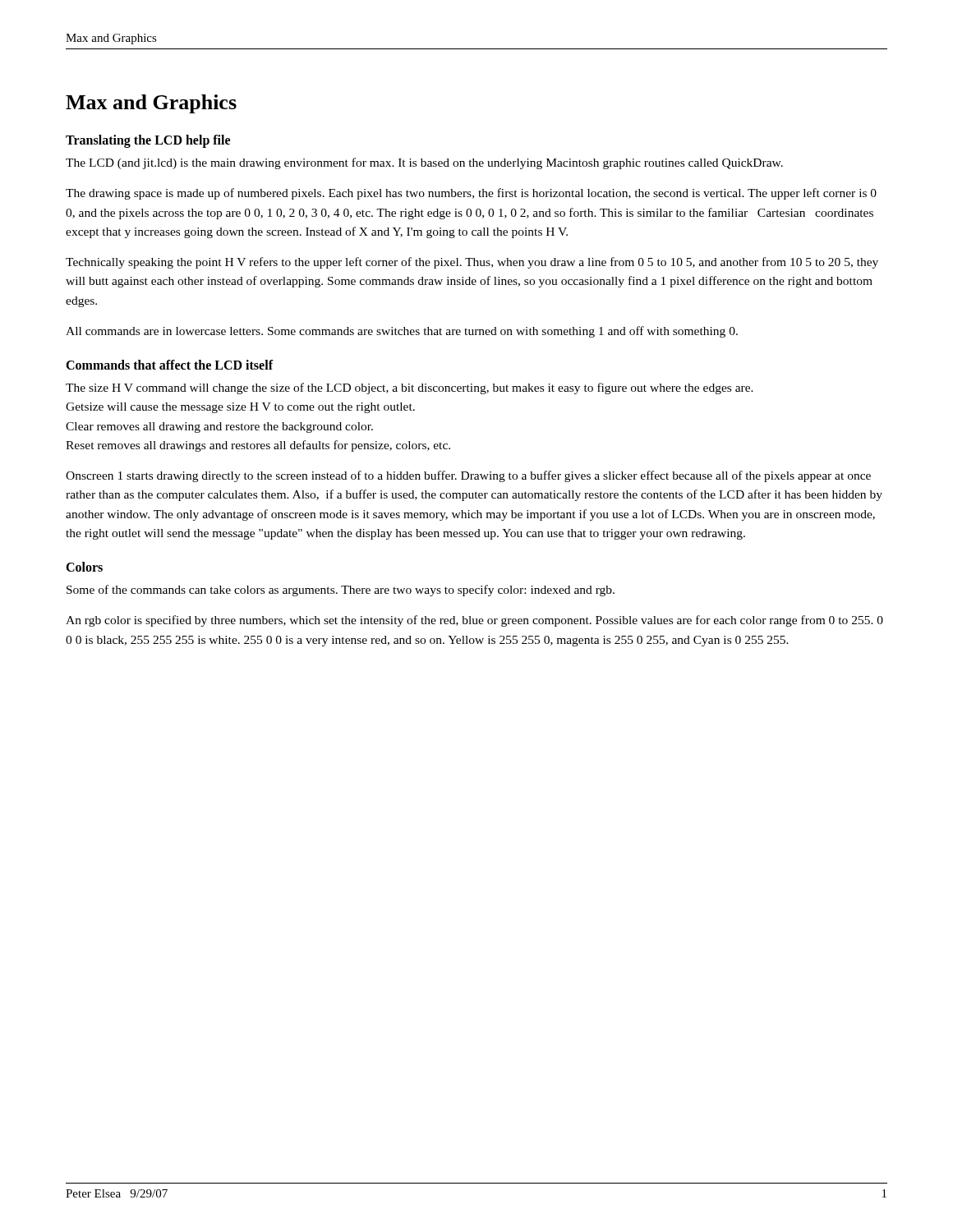Point to the block beginning "Onscreen 1 starts"
The width and height of the screenshot is (953, 1232).
474,504
